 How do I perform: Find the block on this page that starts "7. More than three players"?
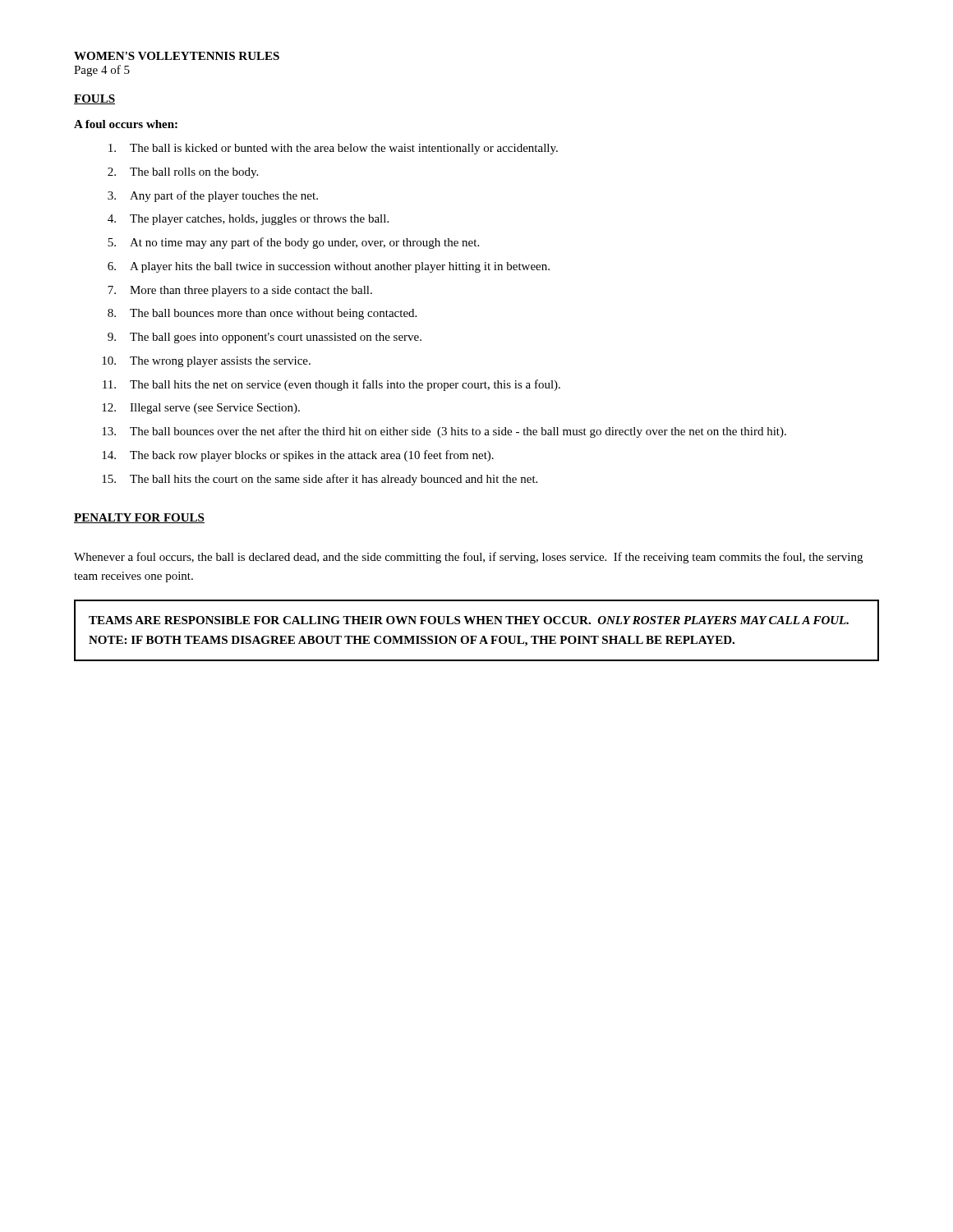tap(240, 291)
